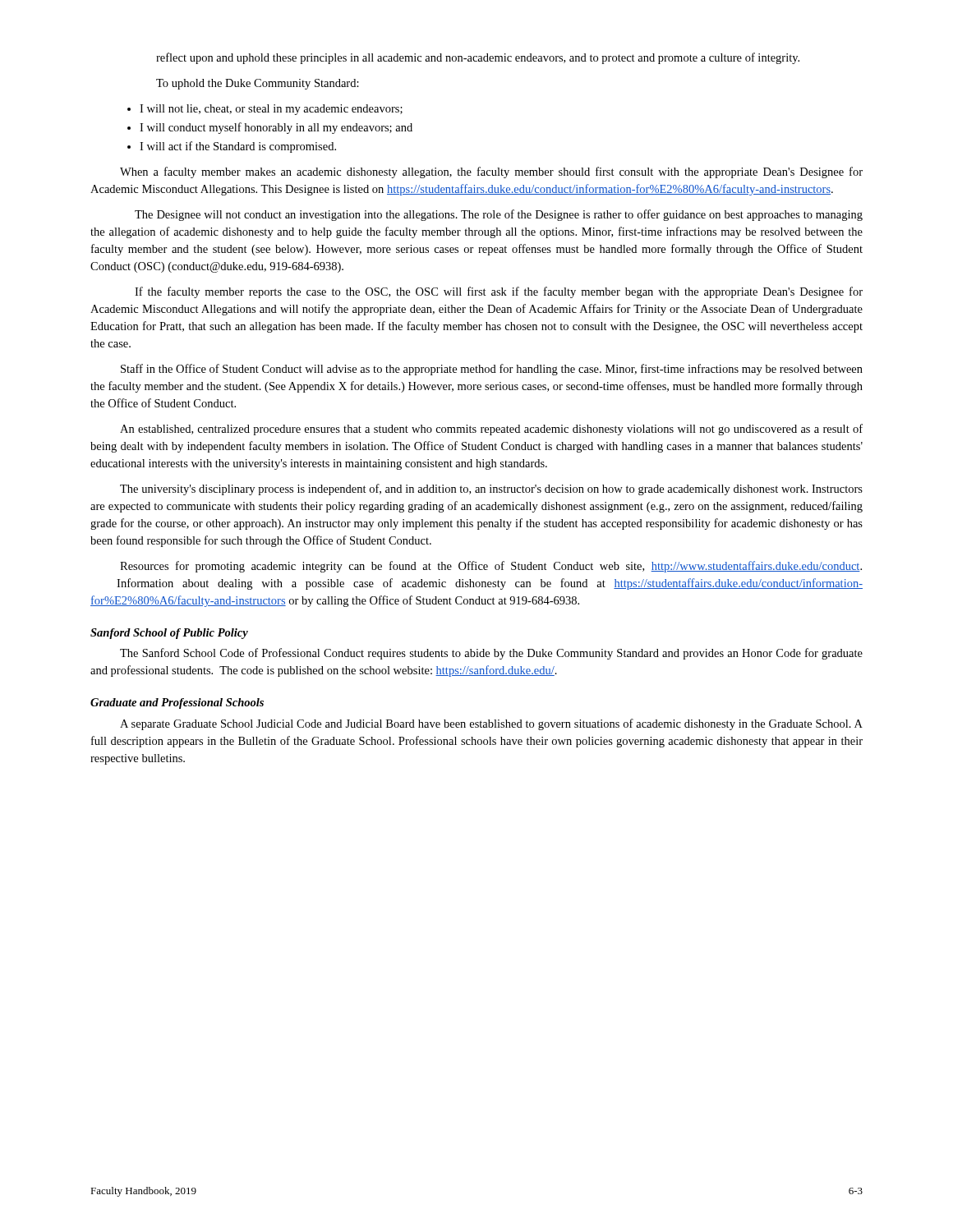Find the text block that reads "Staff in the Office"
This screenshot has width=953, height=1232.
(x=476, y=386)
